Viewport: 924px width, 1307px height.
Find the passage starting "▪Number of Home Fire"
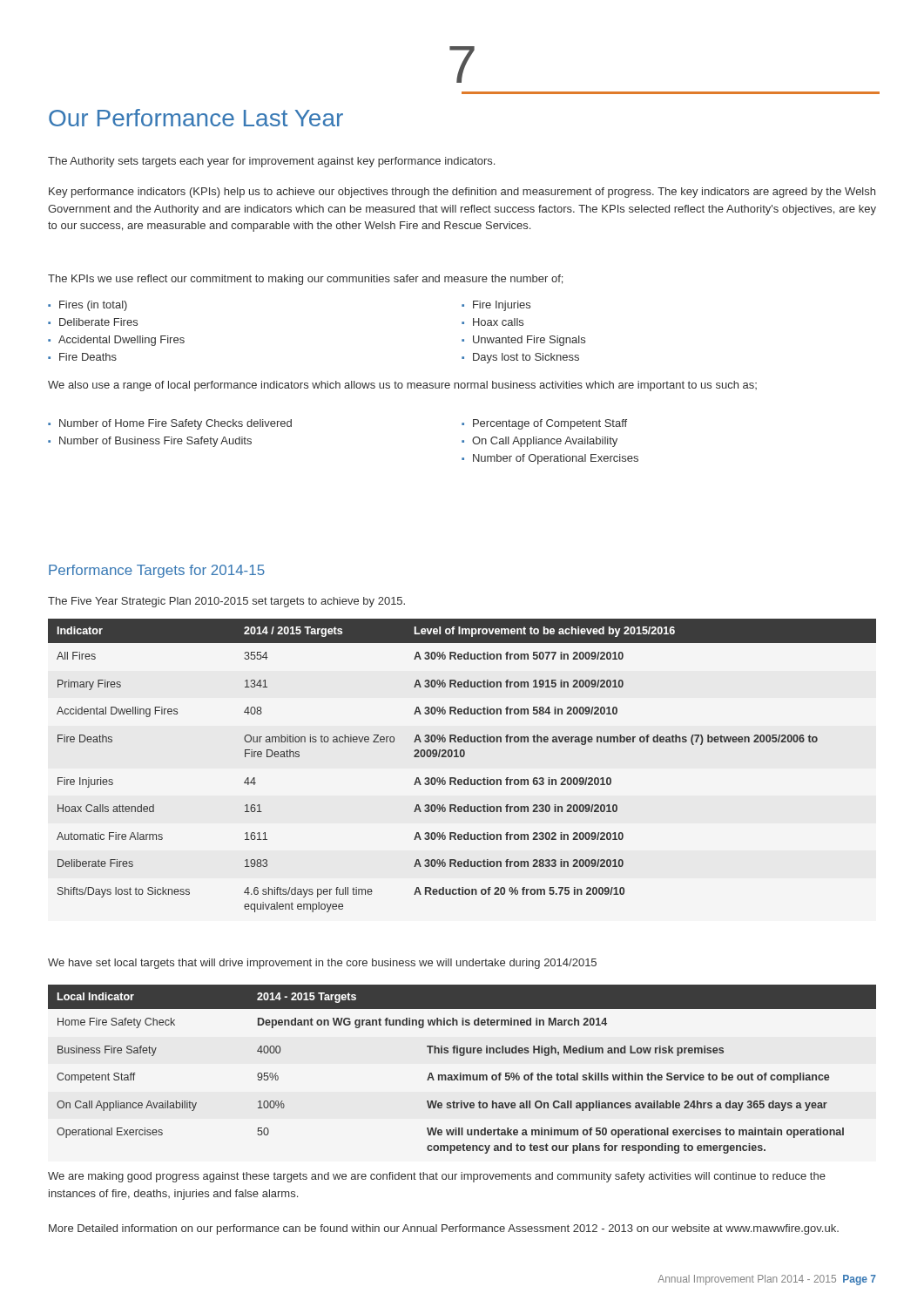click(170, 423)
